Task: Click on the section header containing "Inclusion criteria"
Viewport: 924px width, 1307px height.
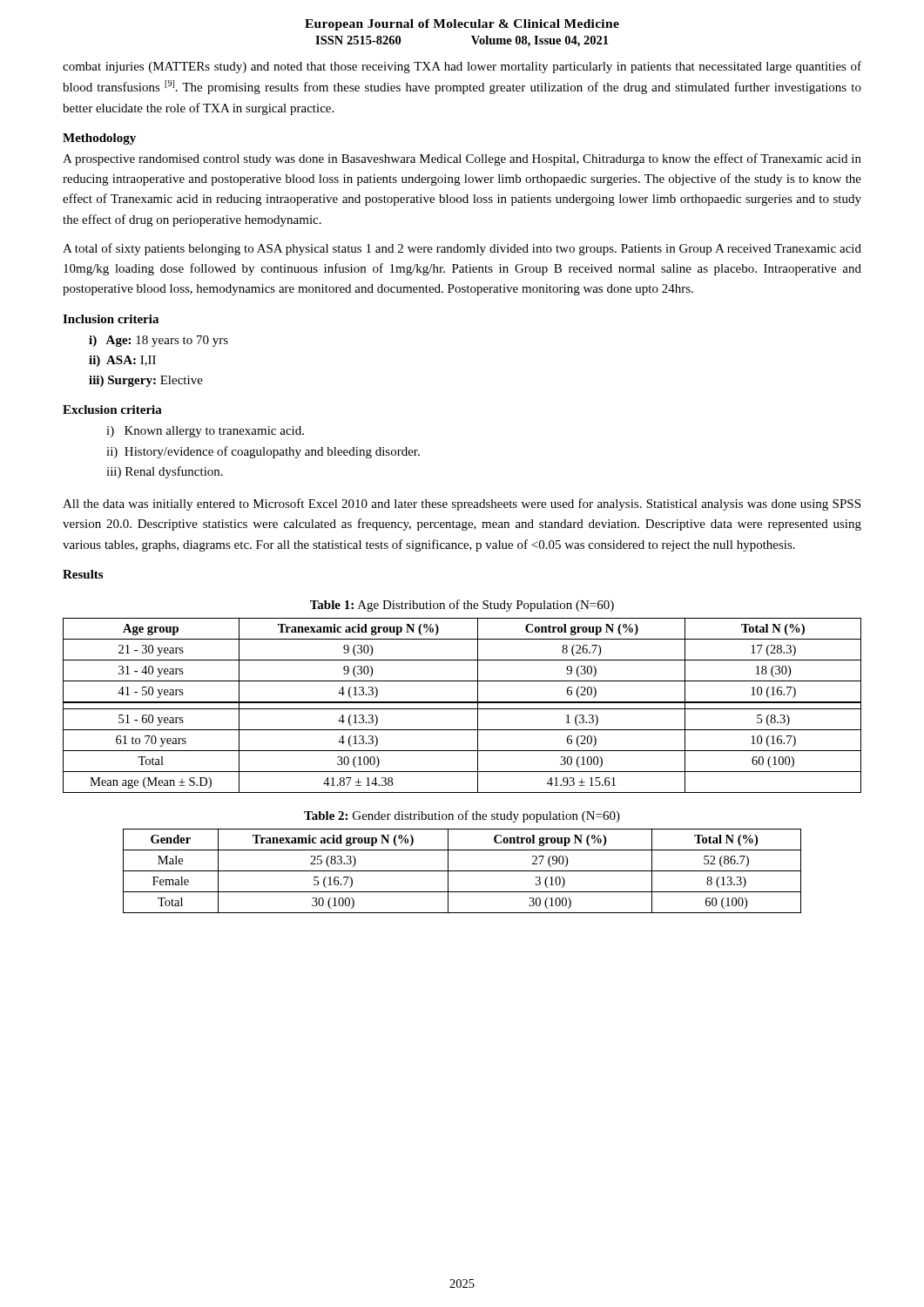Action: [111, 318]
